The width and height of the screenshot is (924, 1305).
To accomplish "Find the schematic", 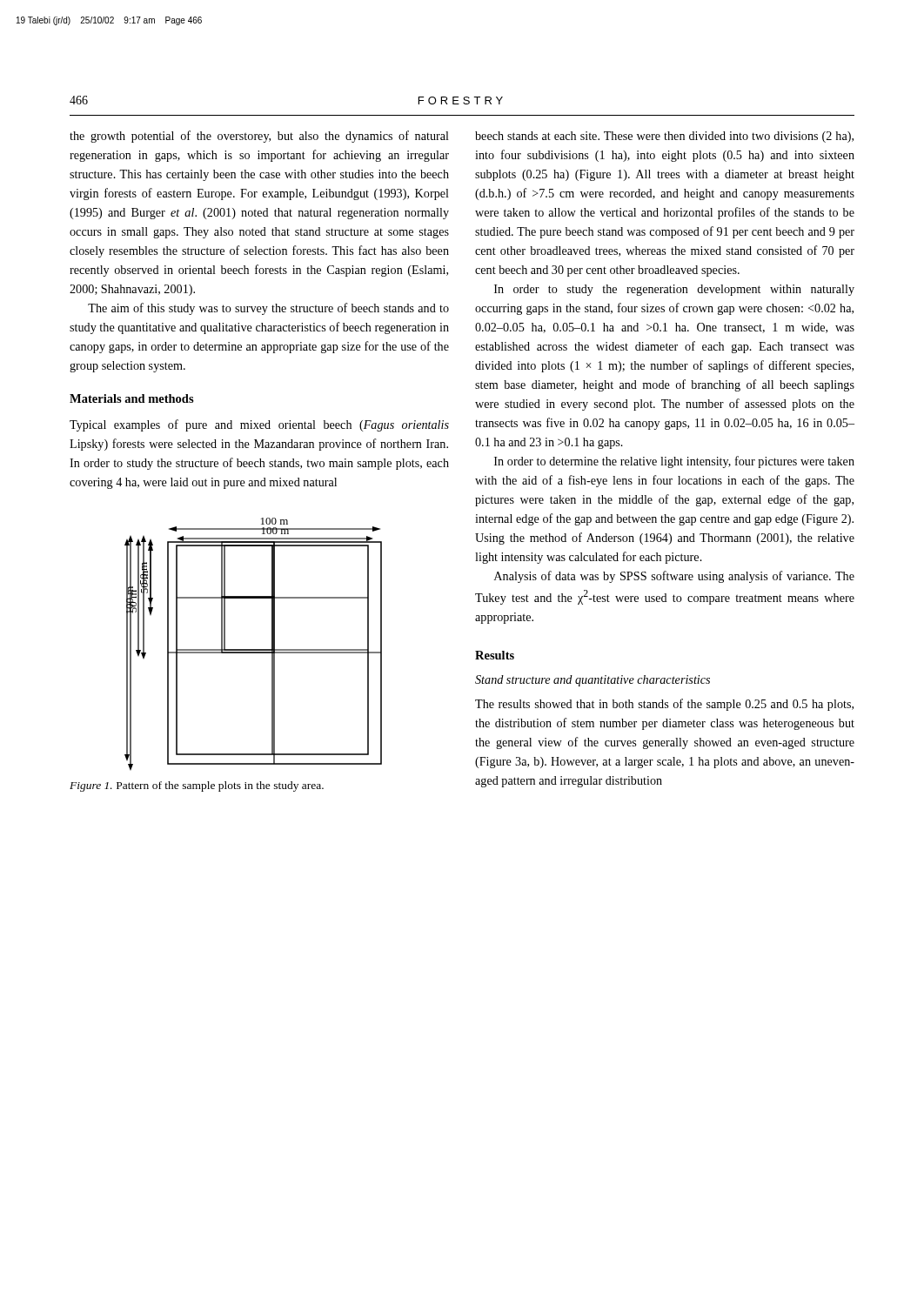I will pyautogui.click(x=259, y=642).
